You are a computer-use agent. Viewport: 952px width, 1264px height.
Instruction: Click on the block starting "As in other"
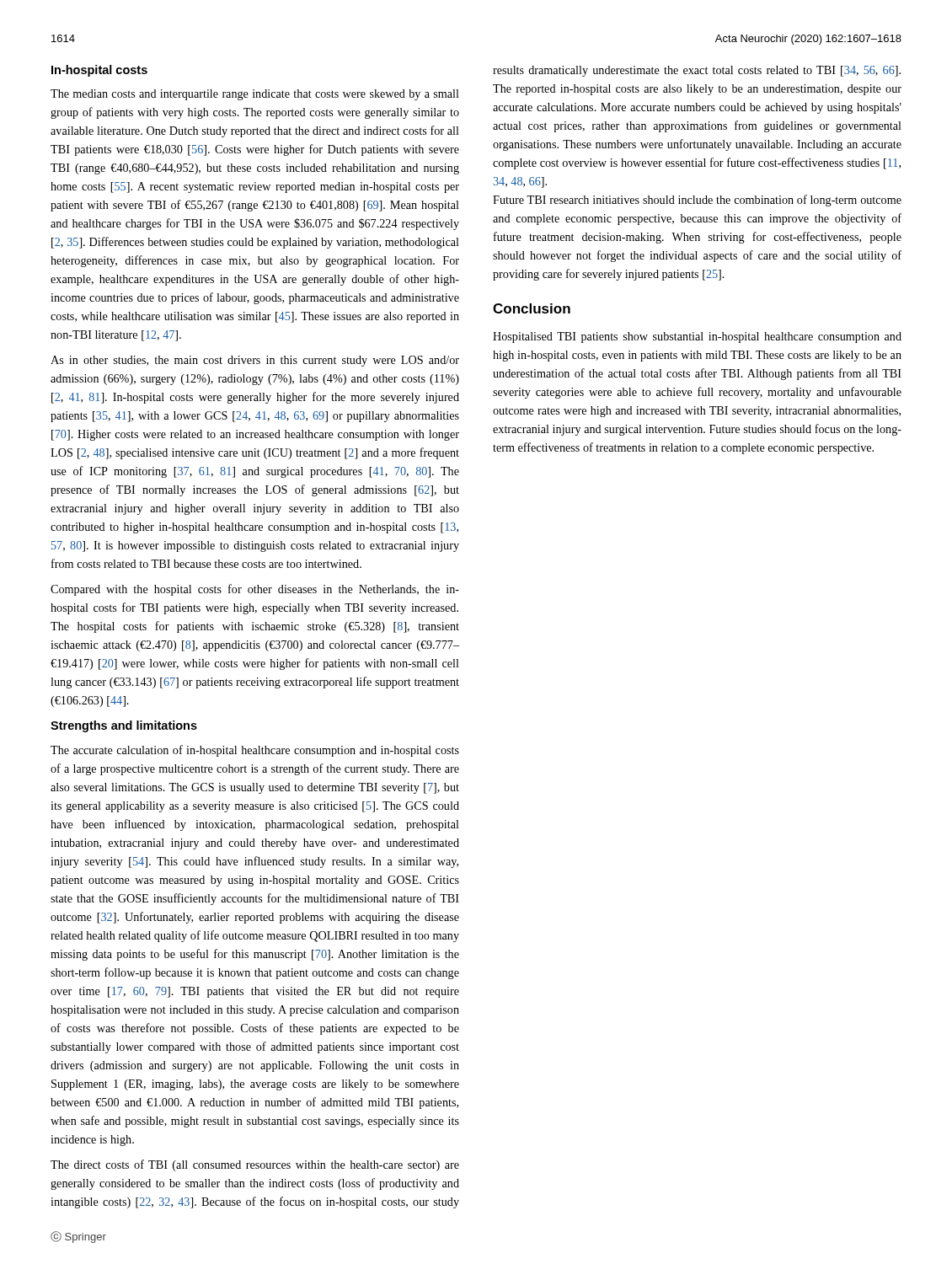255,462
